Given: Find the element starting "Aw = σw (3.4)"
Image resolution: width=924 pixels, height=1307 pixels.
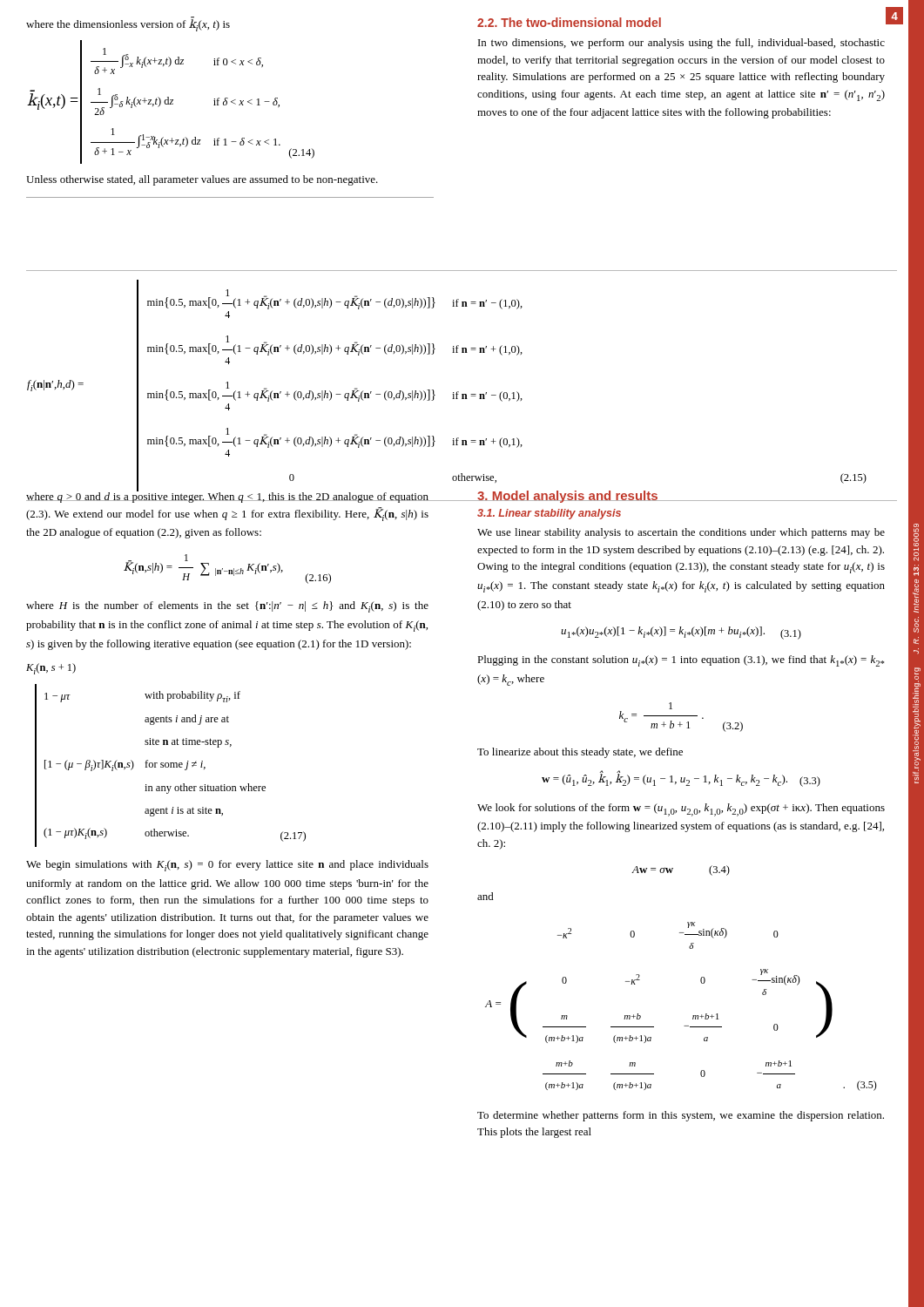Looking at the screenshot, I should (x=681, y=870).
